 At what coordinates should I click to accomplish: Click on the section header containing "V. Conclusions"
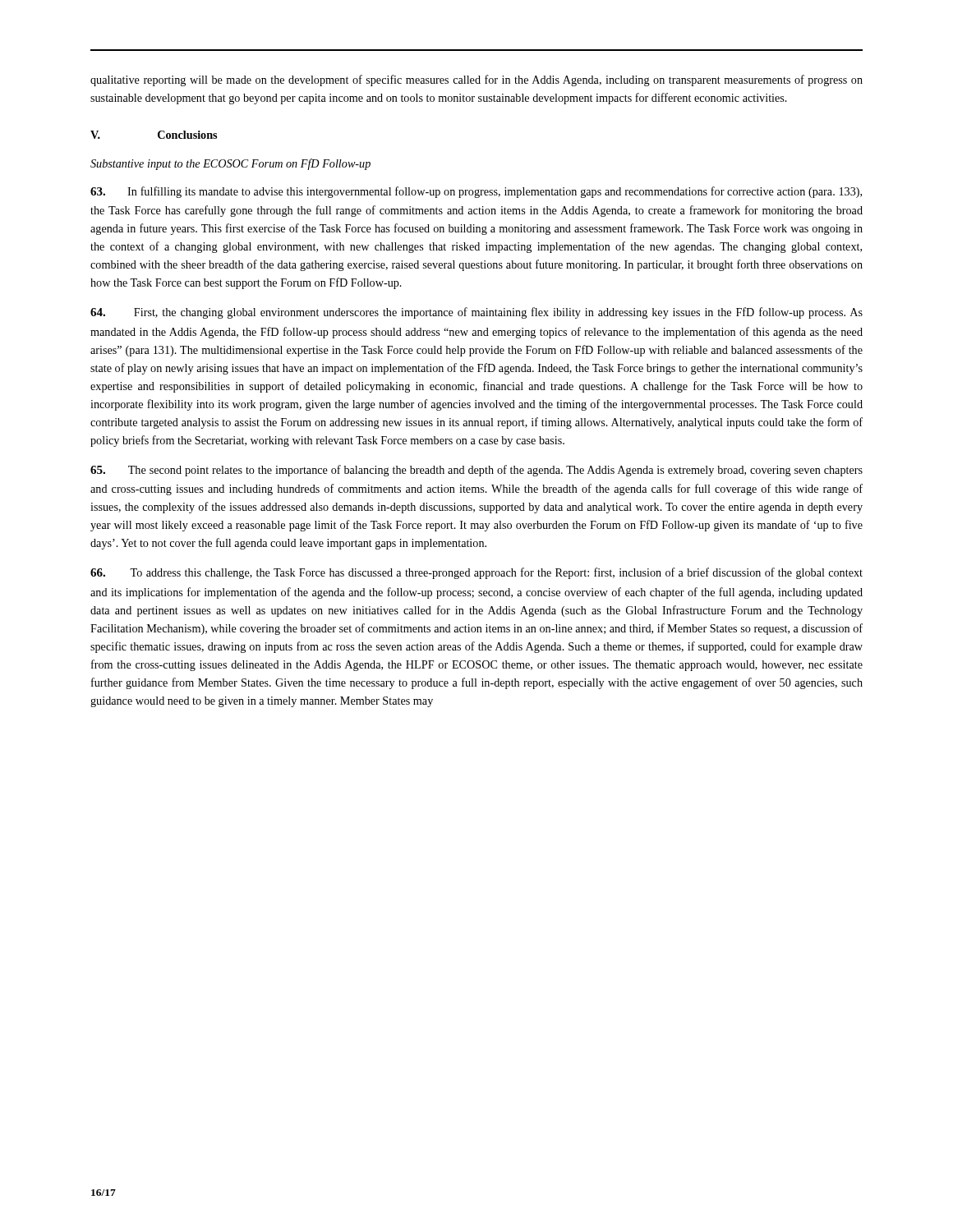(154, 135)
